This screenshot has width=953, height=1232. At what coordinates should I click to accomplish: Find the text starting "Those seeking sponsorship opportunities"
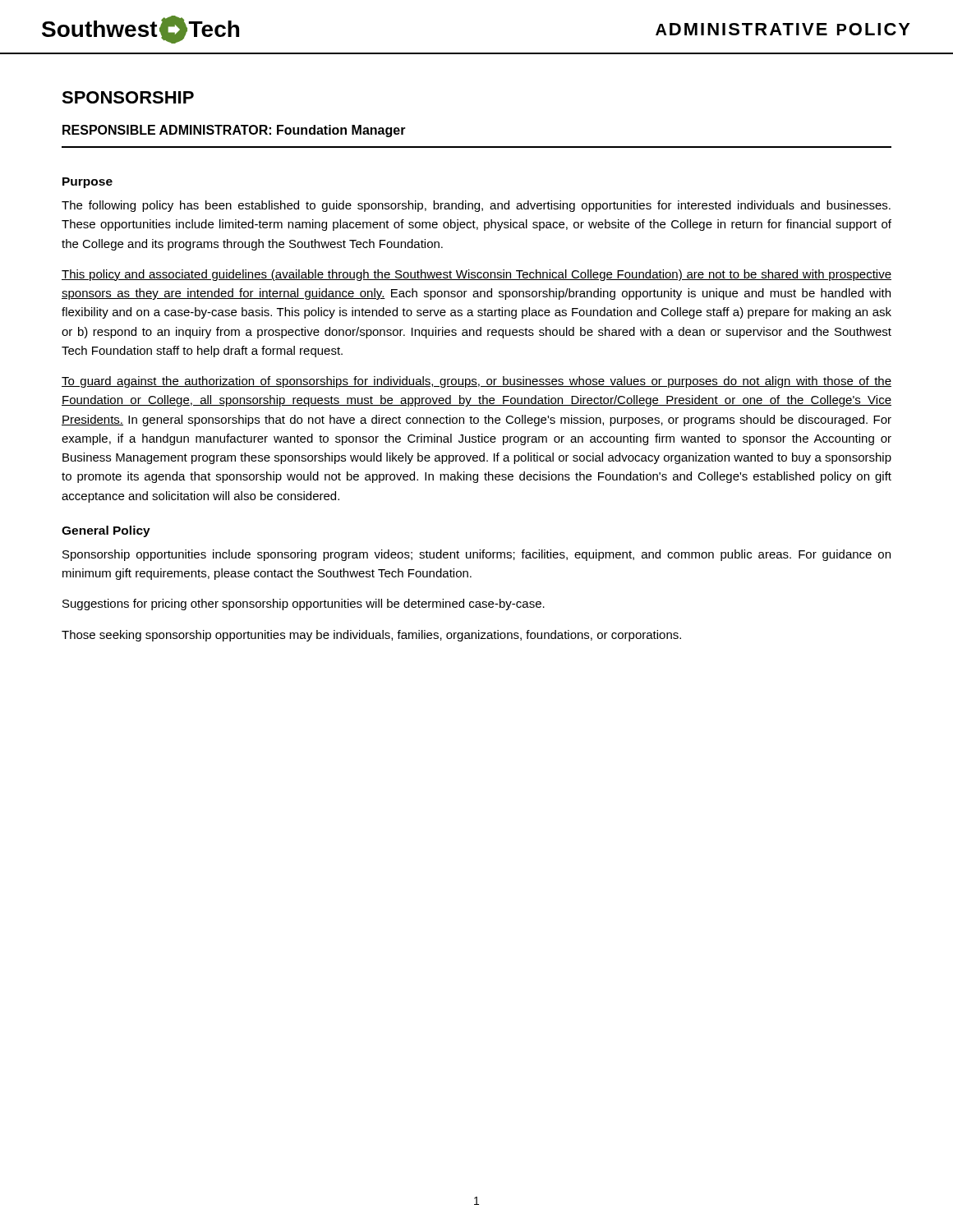pyautogui.click(x=372, y=634)
